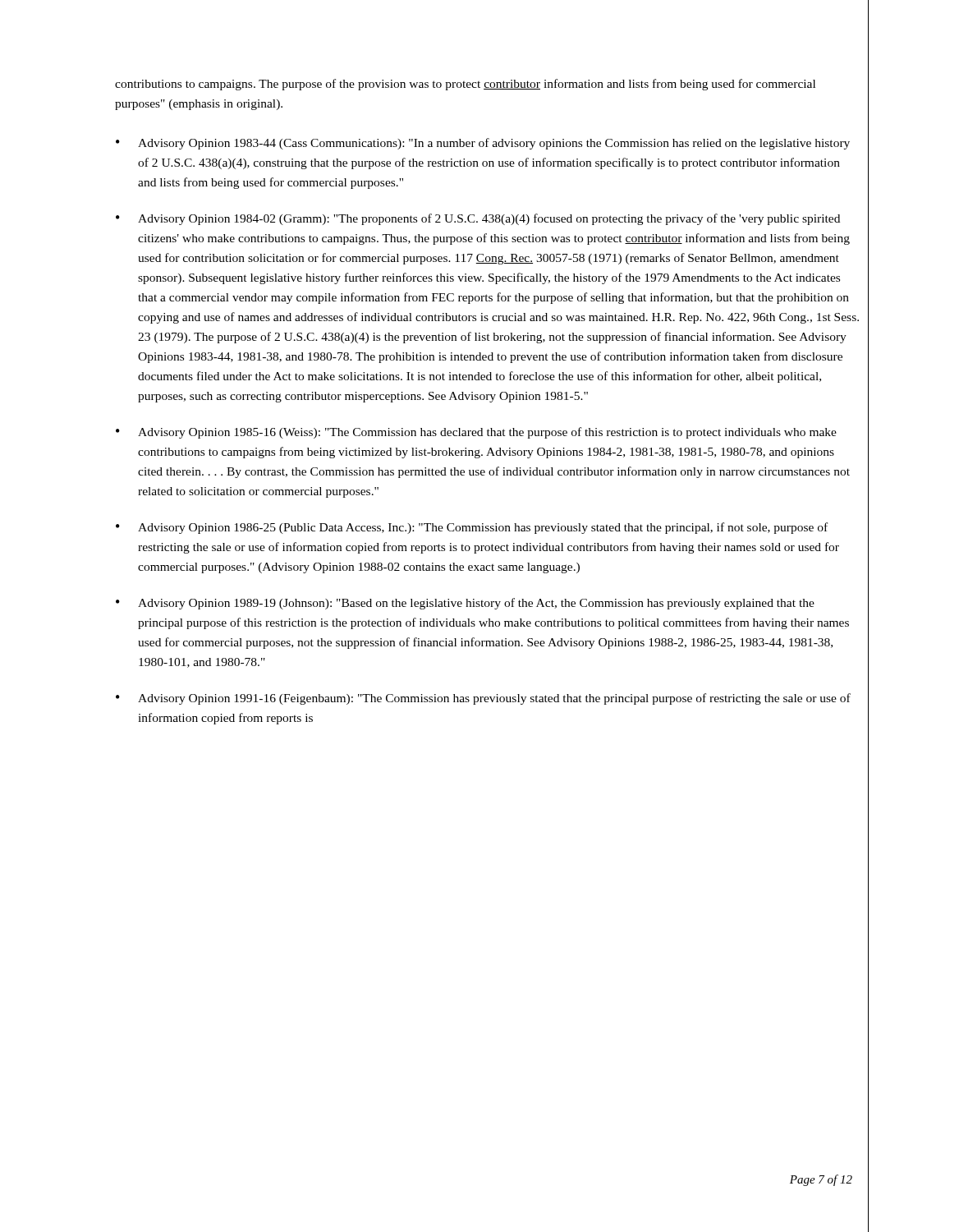
Task: Point to the block beginning "• Advisory Opinion 1985-16"
Action: [488, 462]
